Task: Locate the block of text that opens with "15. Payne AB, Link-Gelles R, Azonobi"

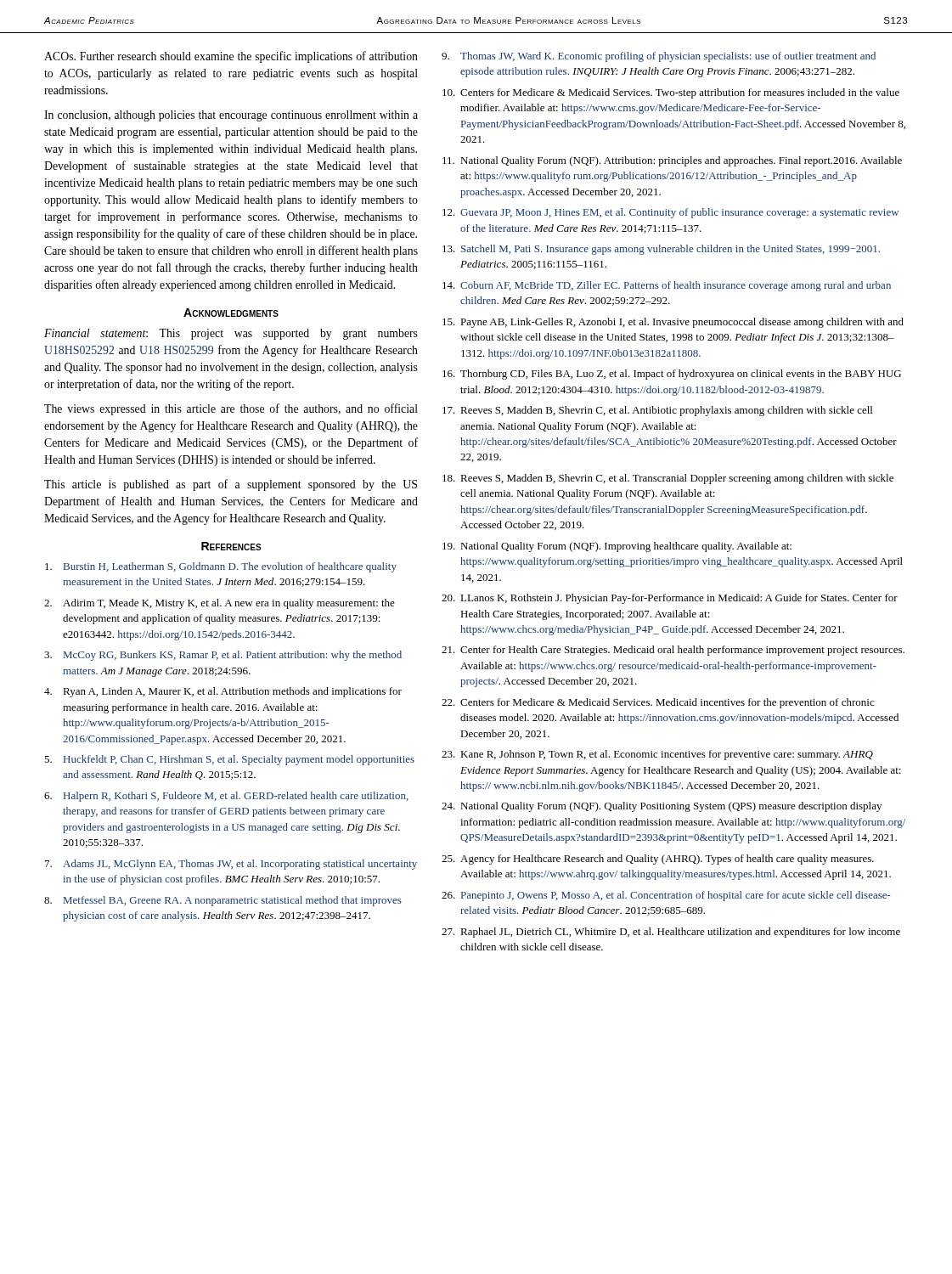Action: tap(675, 338)
